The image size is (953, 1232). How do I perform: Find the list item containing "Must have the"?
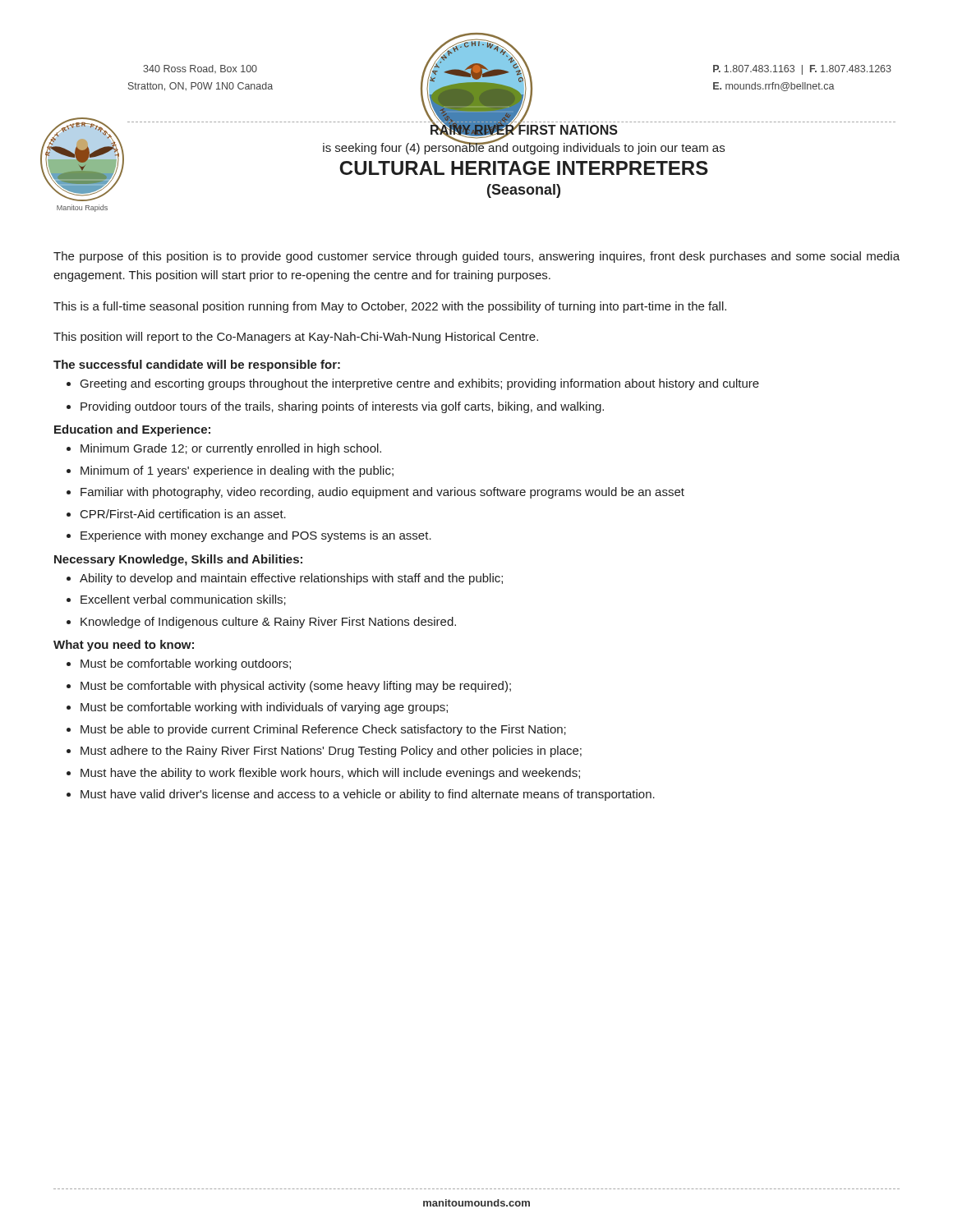coord(330,772)
